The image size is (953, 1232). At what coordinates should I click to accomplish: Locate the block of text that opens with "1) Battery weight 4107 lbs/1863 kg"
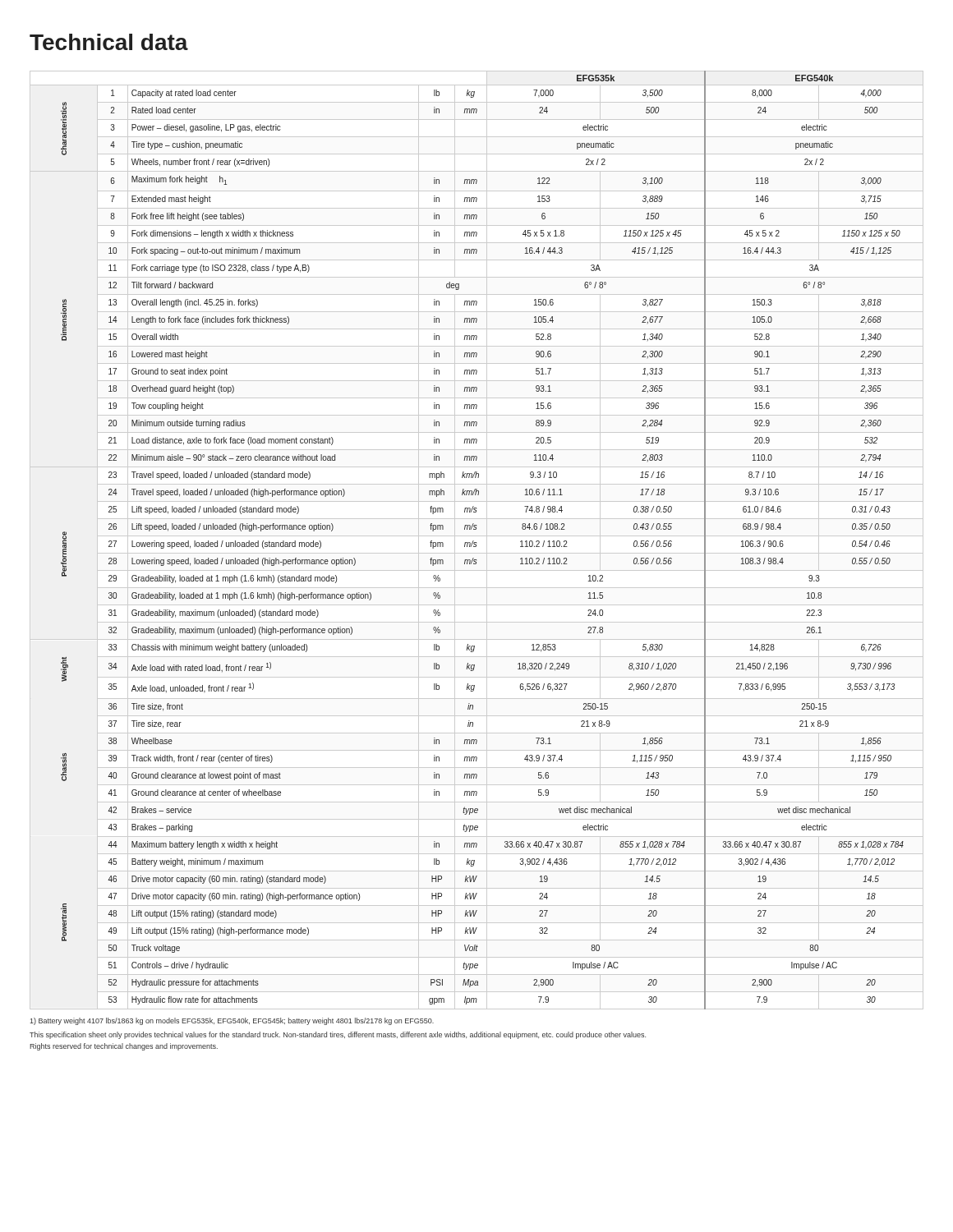[232, 1021]
